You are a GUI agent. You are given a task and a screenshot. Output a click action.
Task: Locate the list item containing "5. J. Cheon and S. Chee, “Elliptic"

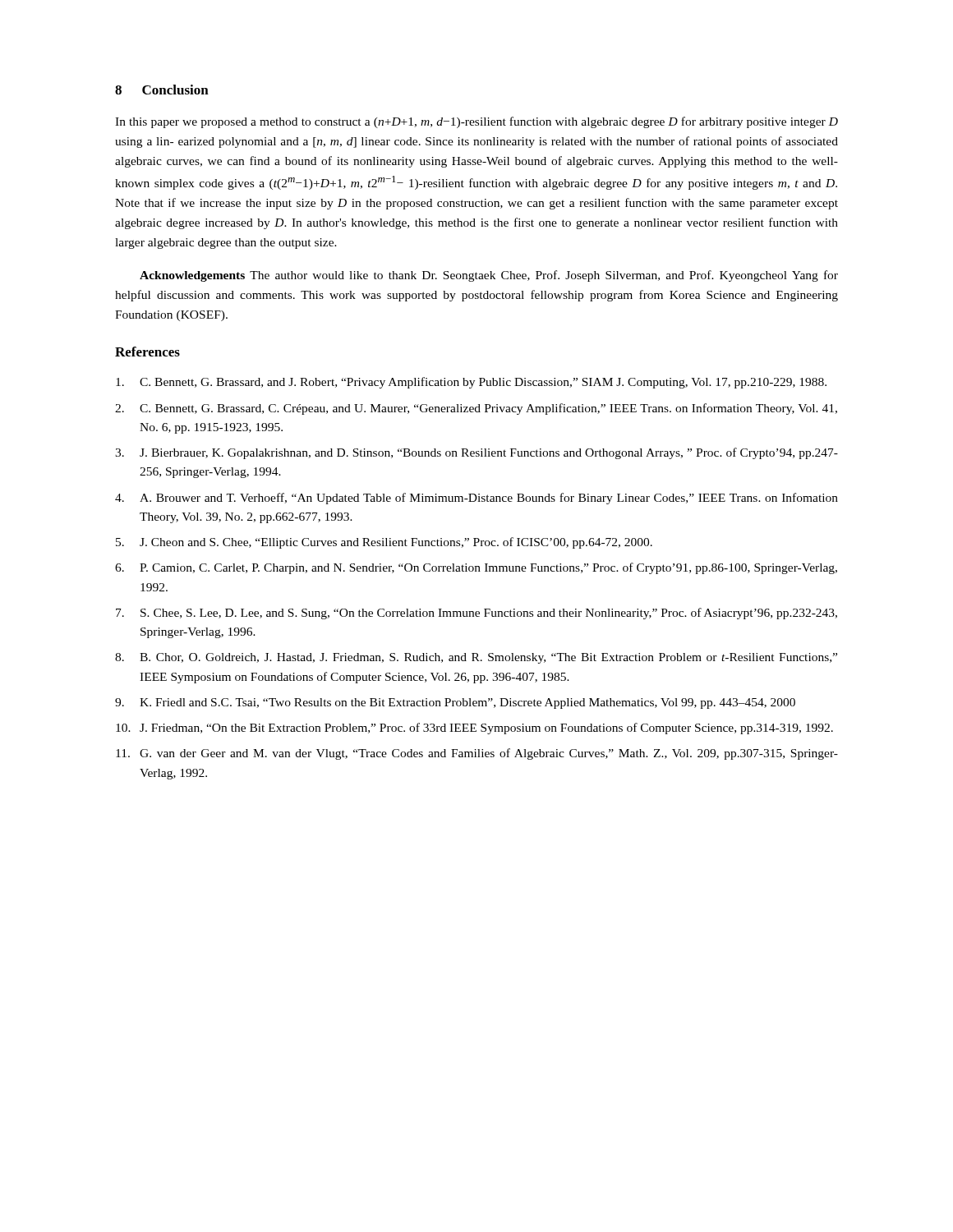tap(476, 542)
